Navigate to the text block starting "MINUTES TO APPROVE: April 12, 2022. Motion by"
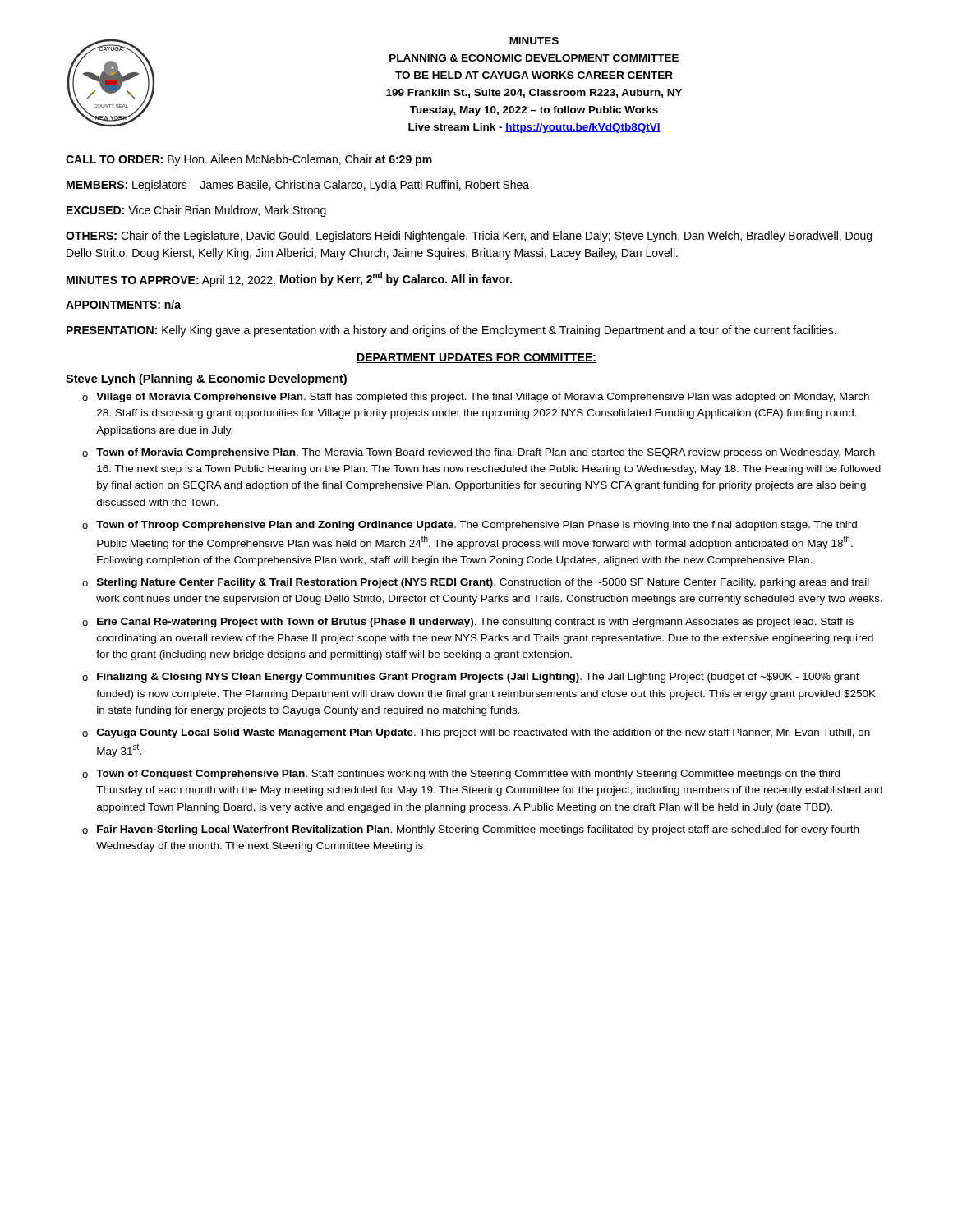 coord(289,279)
